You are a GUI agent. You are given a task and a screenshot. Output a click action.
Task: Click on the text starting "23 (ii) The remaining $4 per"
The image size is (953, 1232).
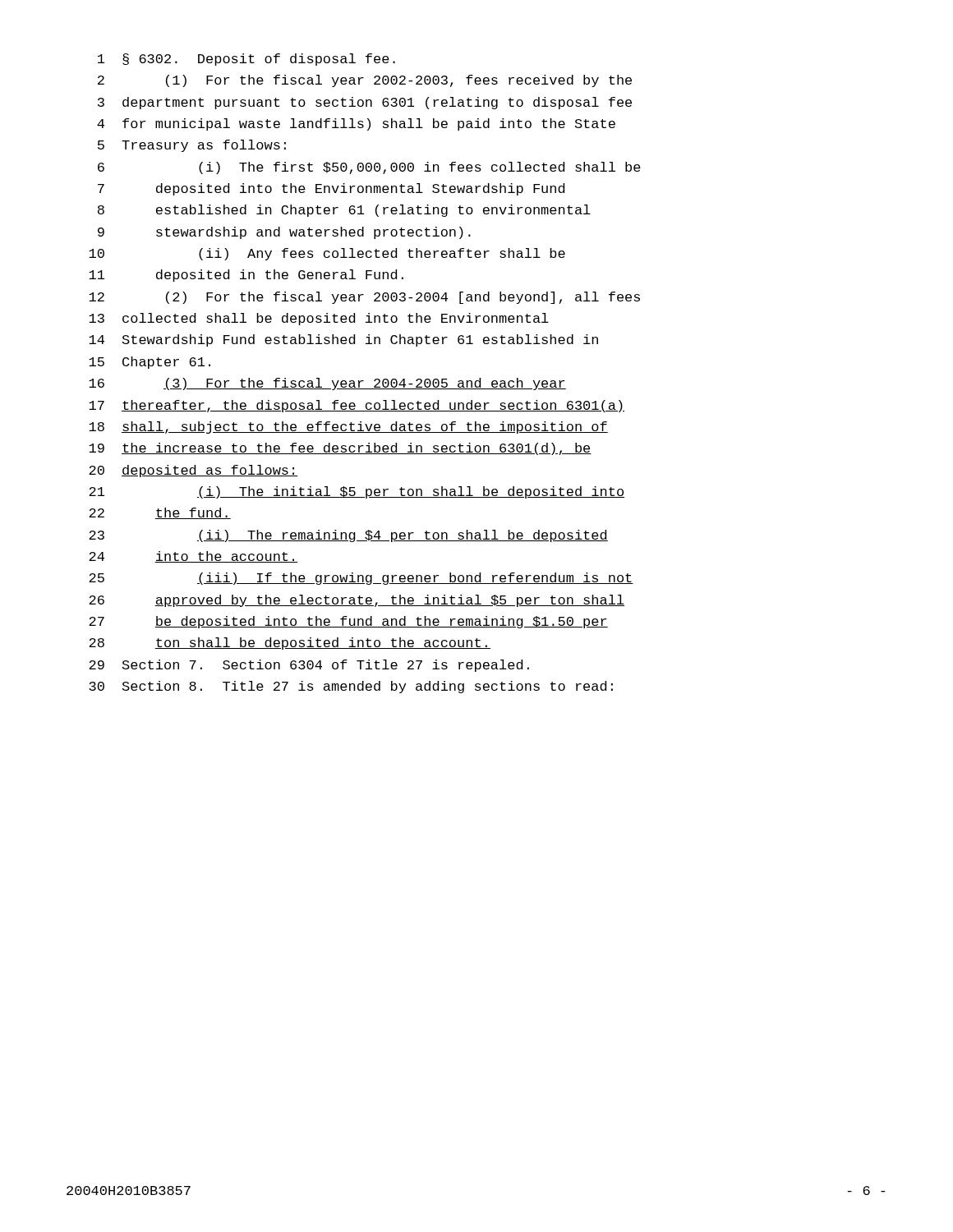(476, 536)
